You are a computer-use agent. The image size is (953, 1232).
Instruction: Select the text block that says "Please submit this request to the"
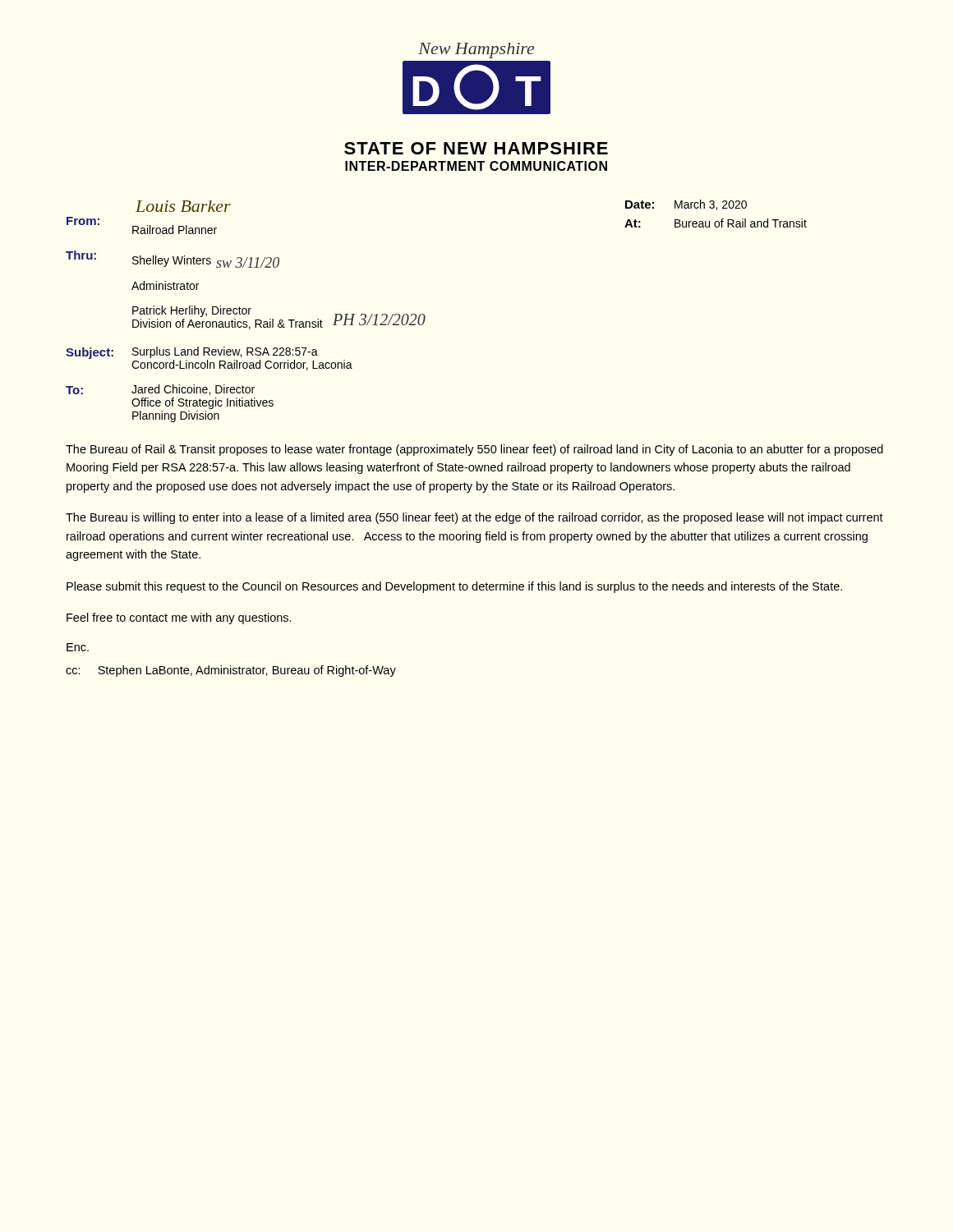[x=454, y=586]
